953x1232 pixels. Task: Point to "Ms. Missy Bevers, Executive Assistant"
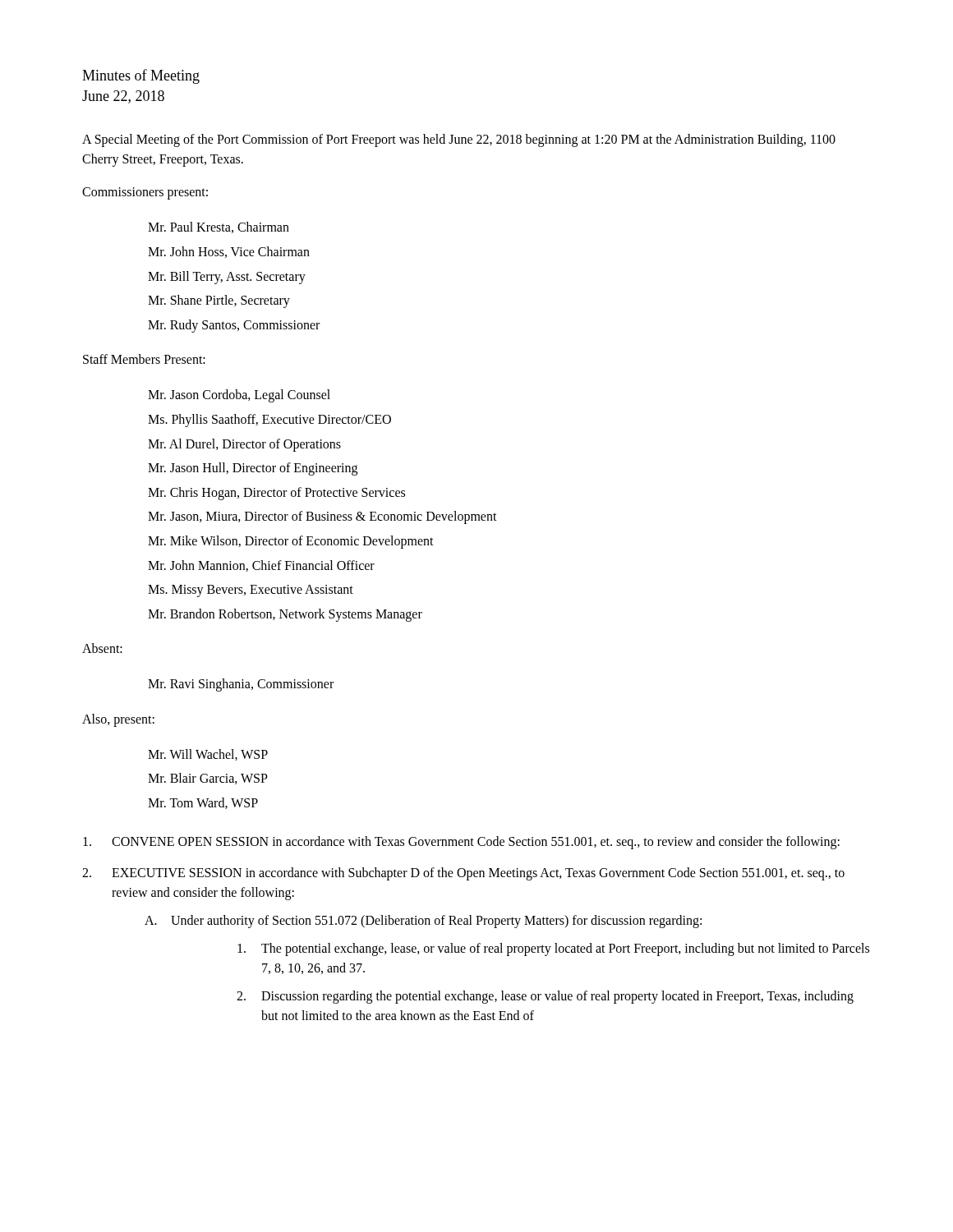pos(250,589)
